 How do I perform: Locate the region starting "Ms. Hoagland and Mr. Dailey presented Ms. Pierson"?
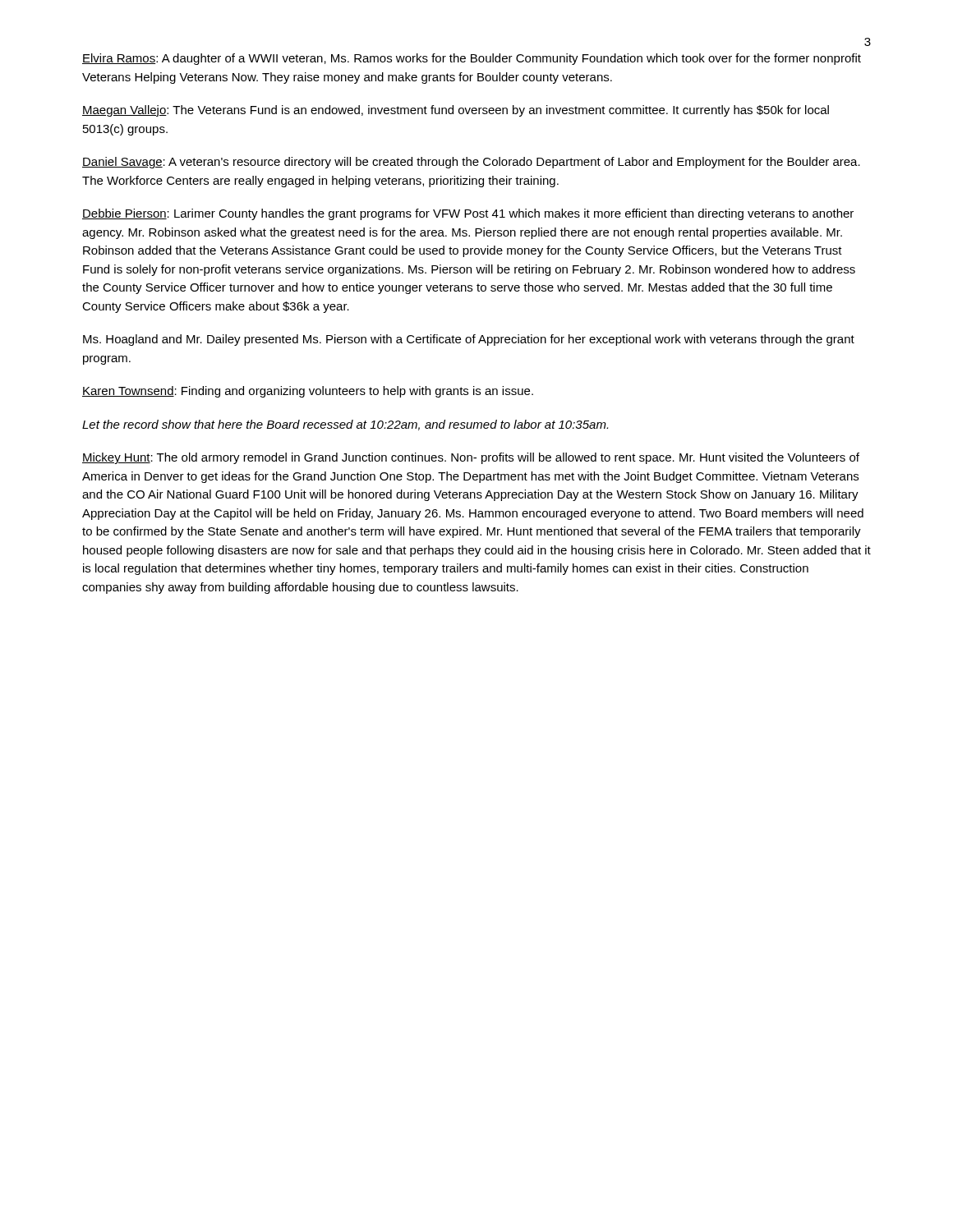pyautogui.click(x=468, y=348)
